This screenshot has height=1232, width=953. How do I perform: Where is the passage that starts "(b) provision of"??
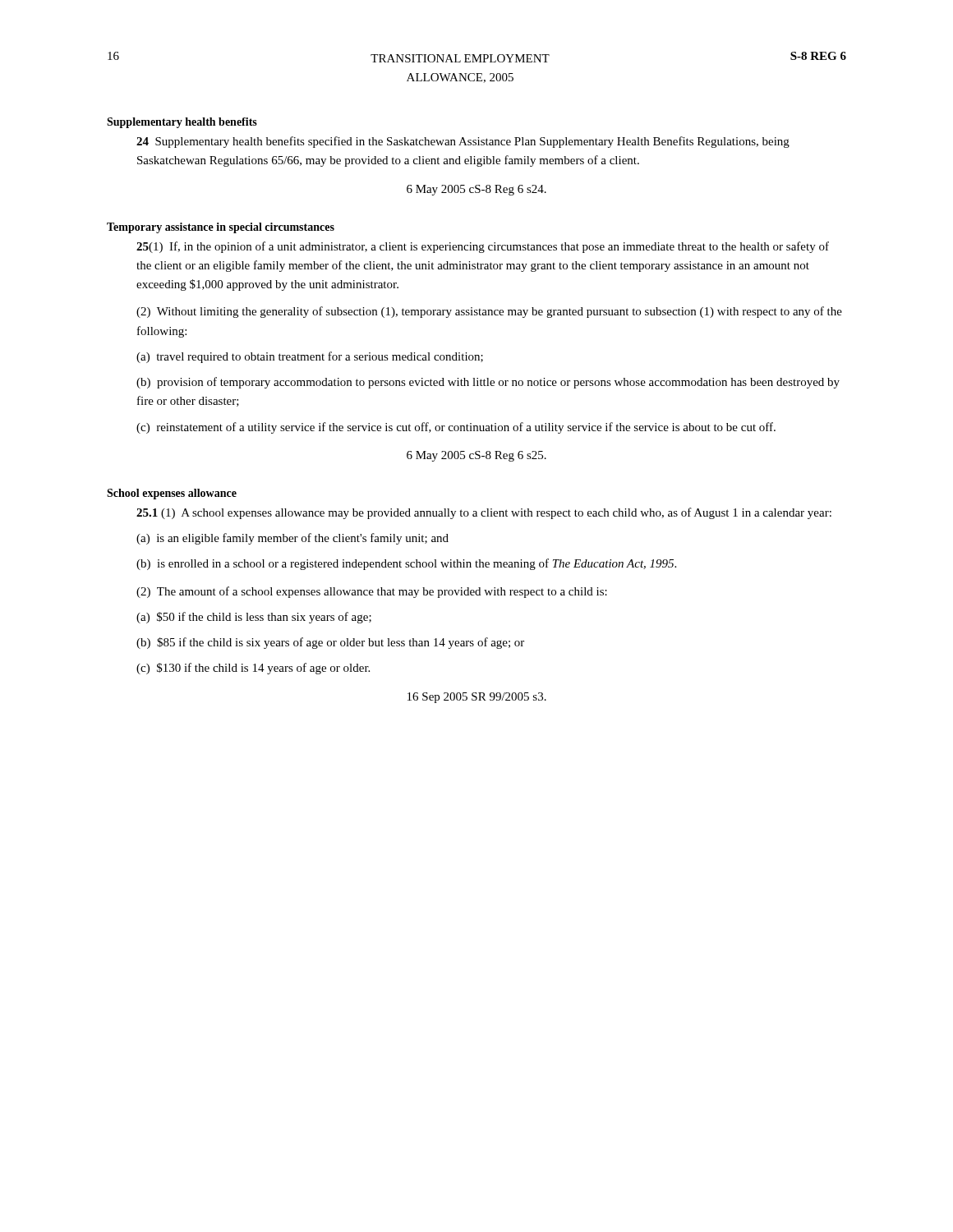[x=488, y=391]
